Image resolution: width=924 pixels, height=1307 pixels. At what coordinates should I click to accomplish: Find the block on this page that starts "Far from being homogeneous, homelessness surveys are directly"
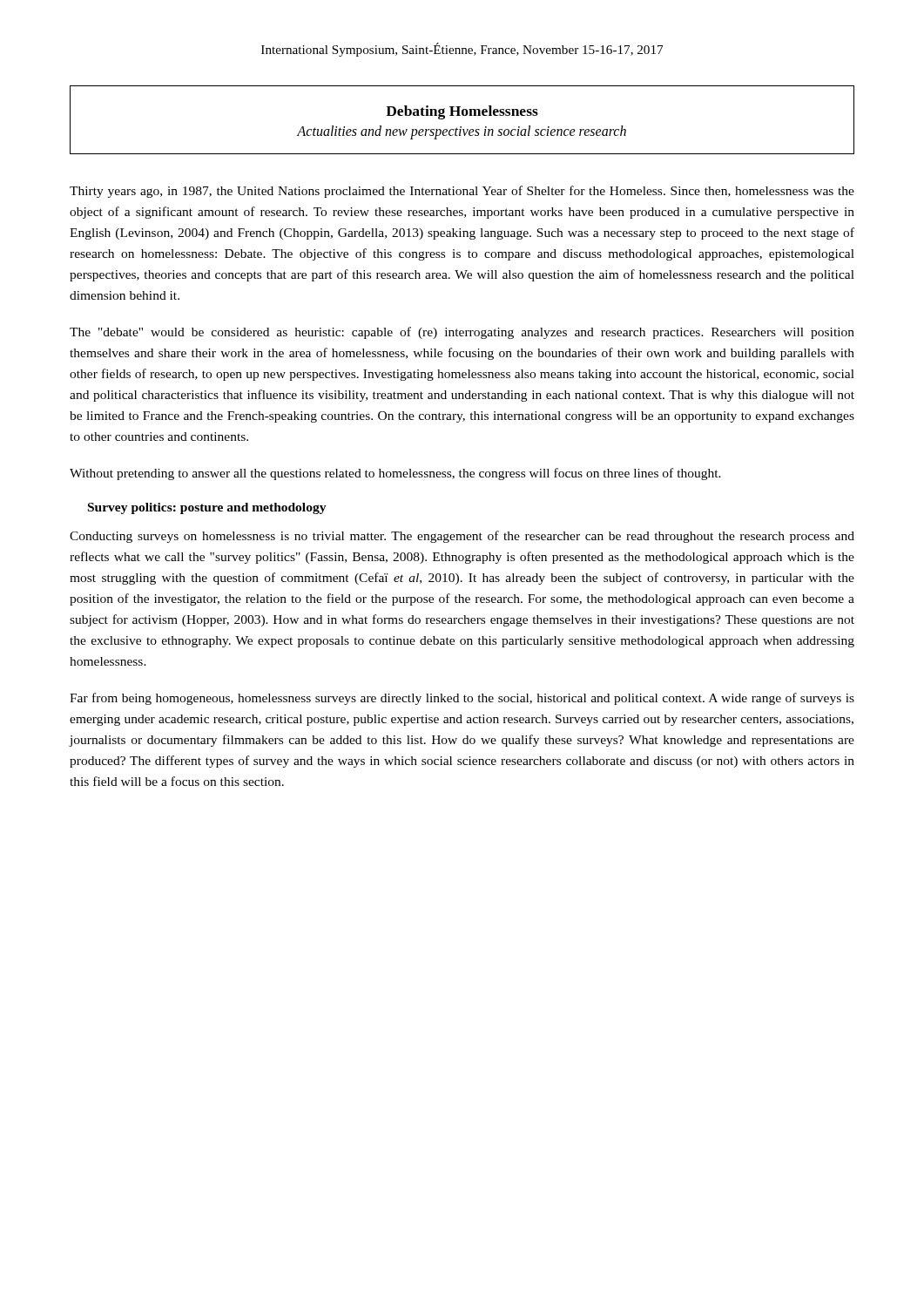[462, 740]
